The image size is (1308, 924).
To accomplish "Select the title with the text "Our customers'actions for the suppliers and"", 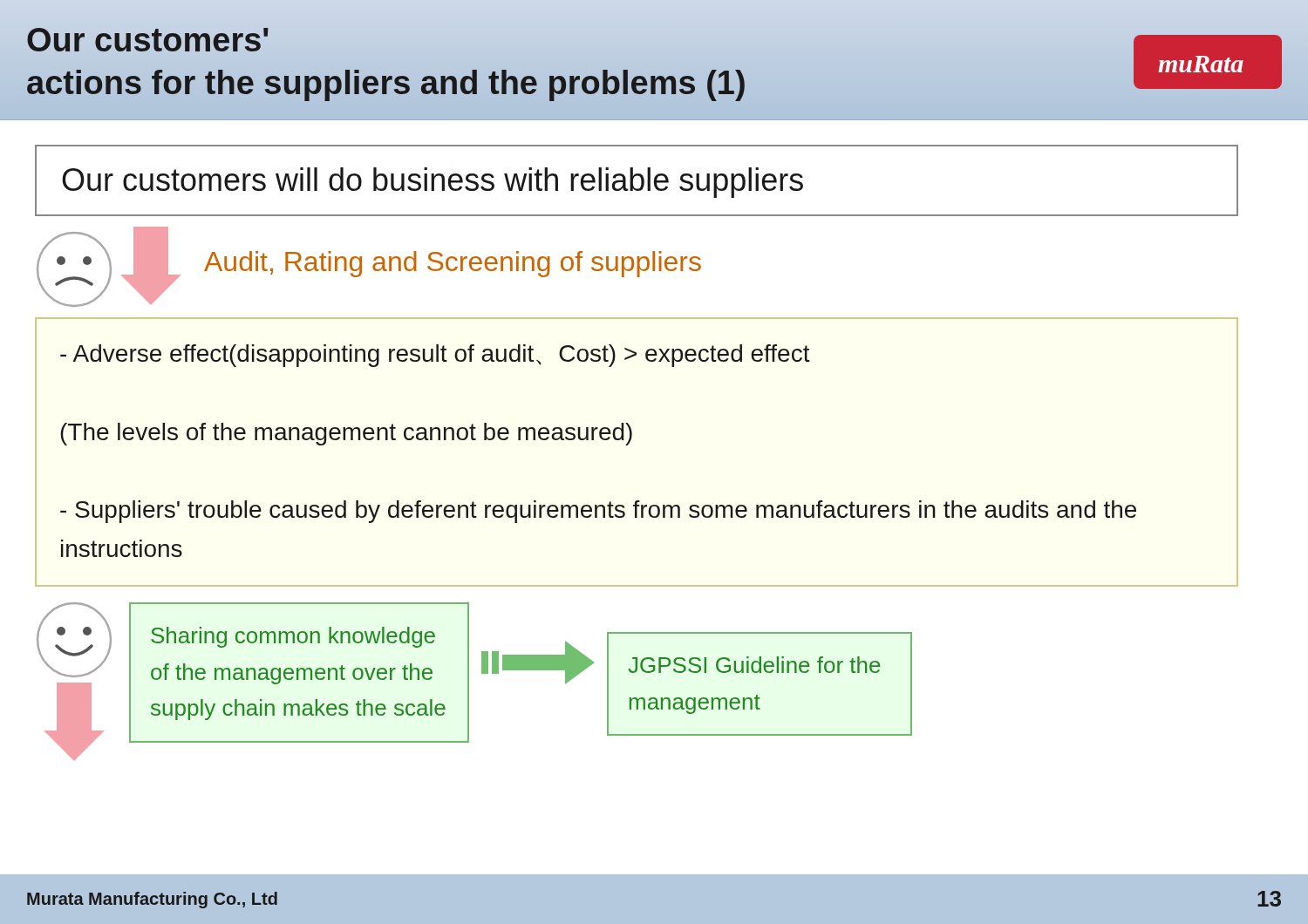I will [386, 61].
